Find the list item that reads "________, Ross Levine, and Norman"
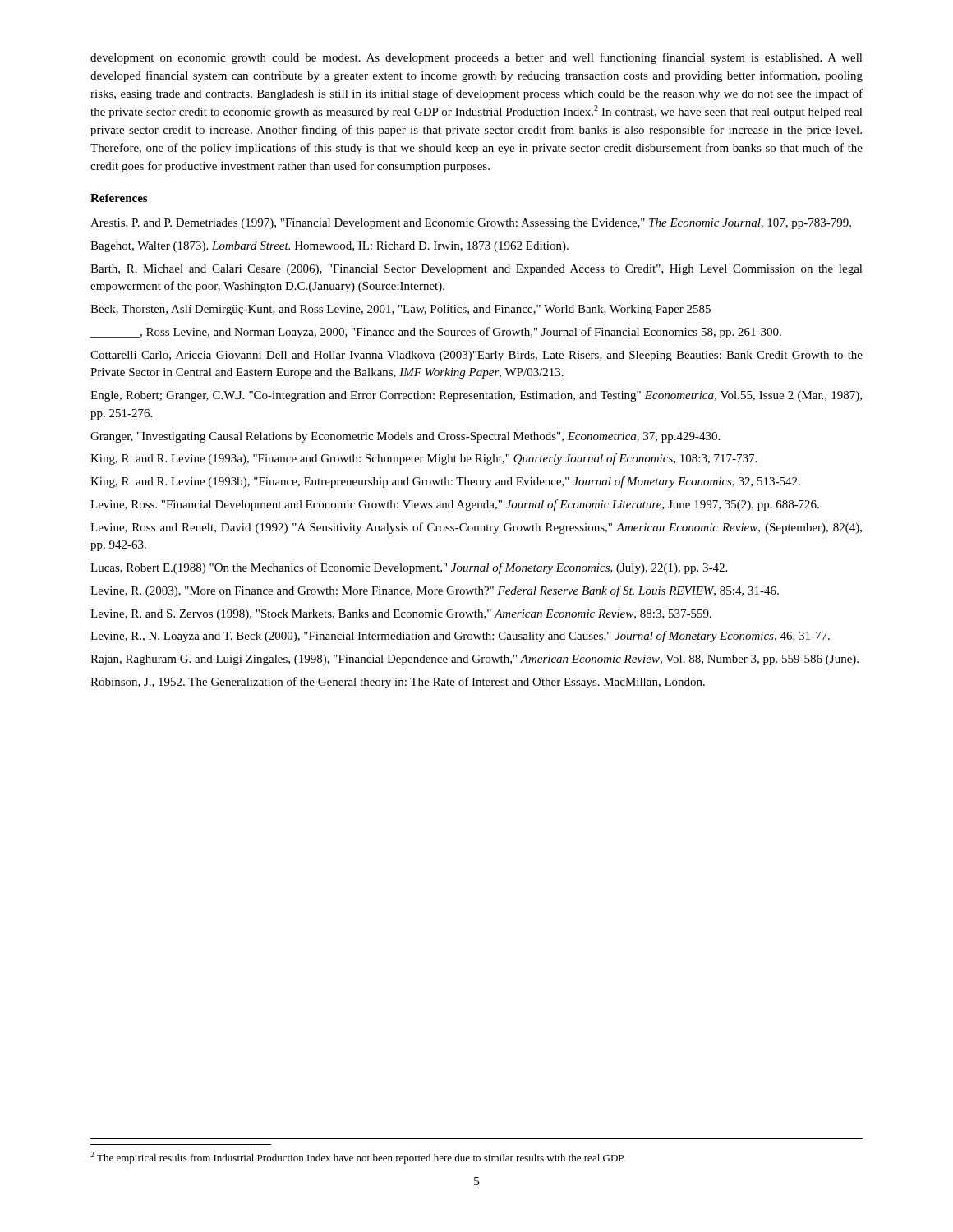Screen dimensions: 1232x953 point(436,332)
